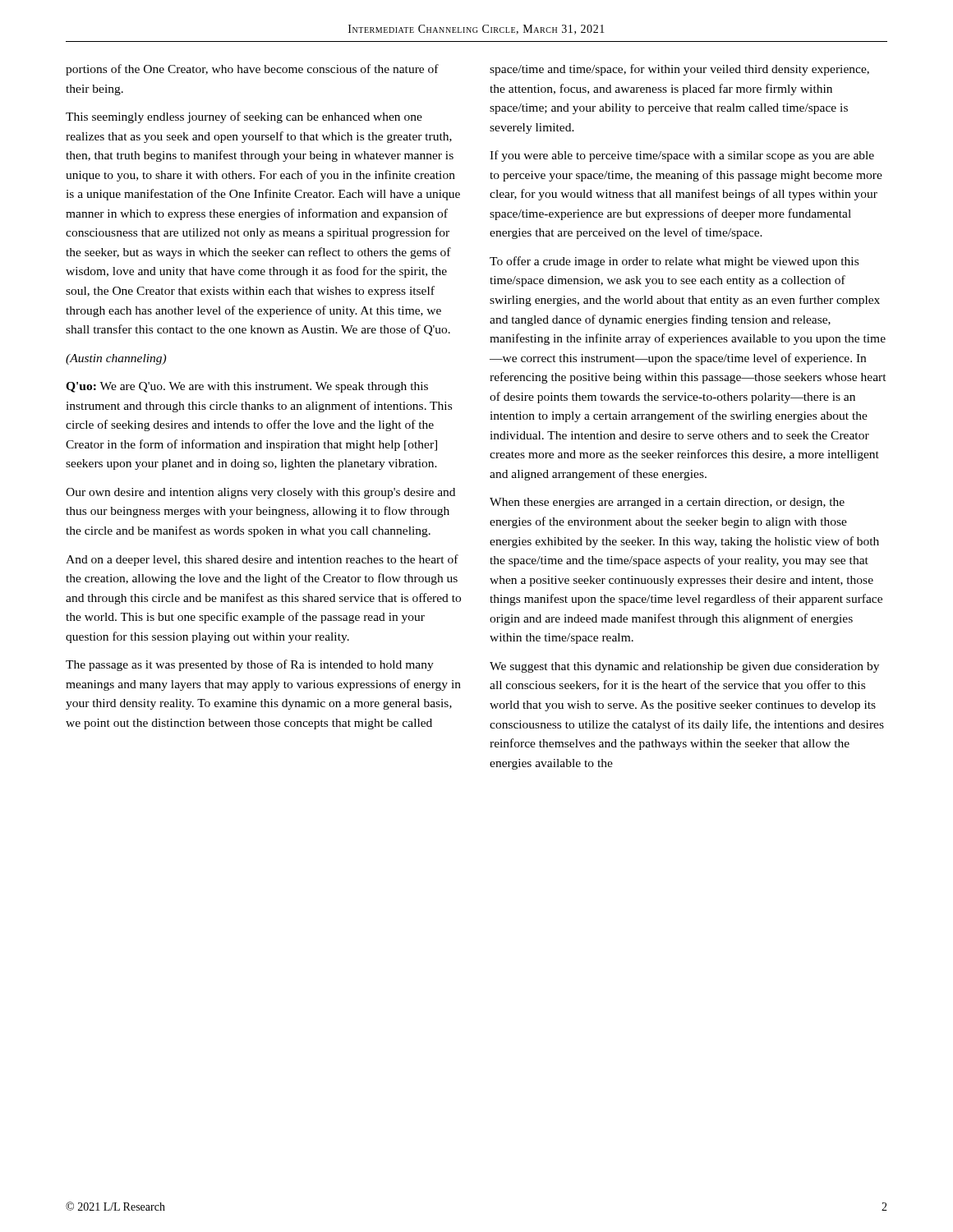Find the block on this page that starts "To offer a crude image in order"

pyautogui.click(x=688, y=367)
